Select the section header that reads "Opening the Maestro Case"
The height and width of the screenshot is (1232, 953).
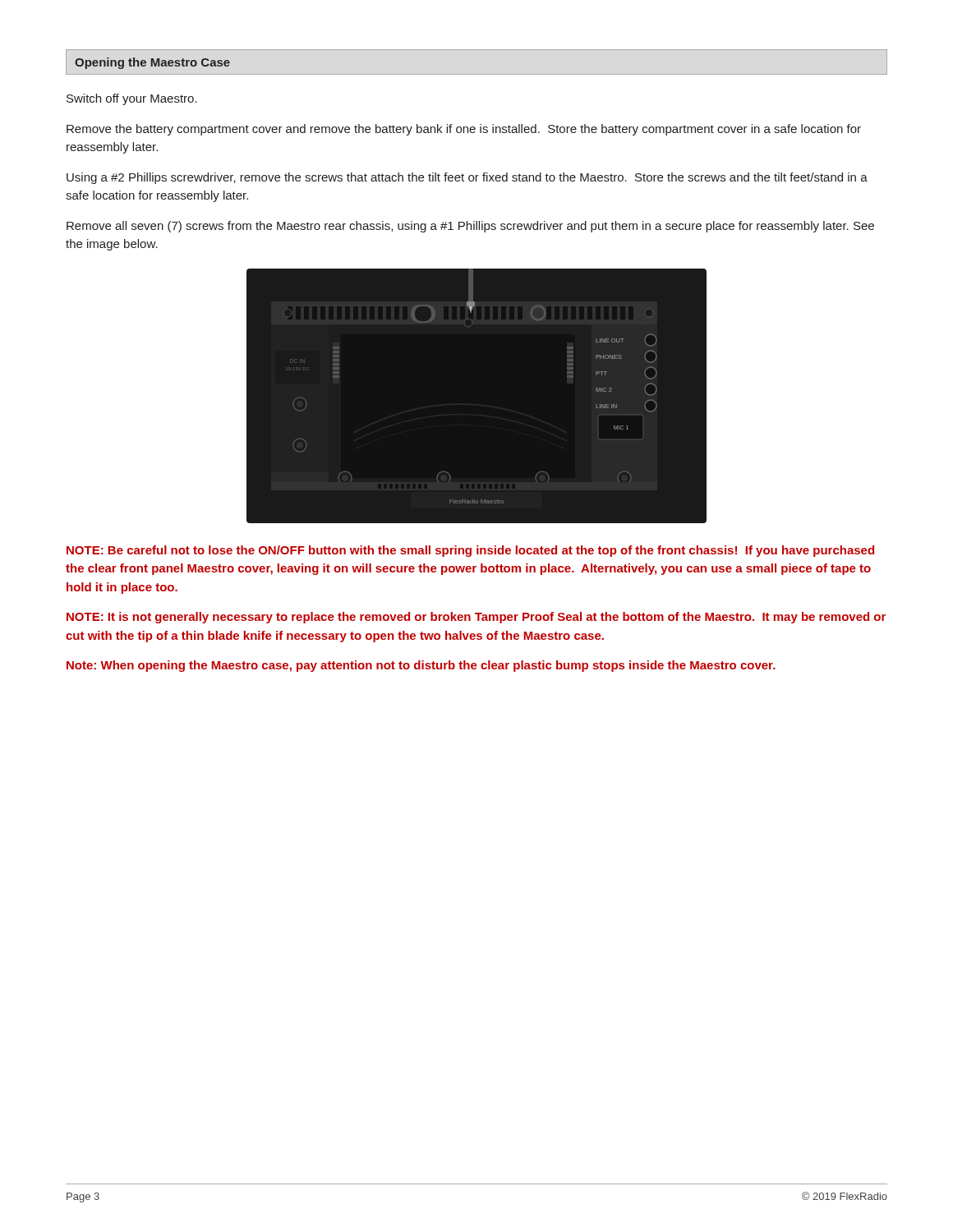152,62
